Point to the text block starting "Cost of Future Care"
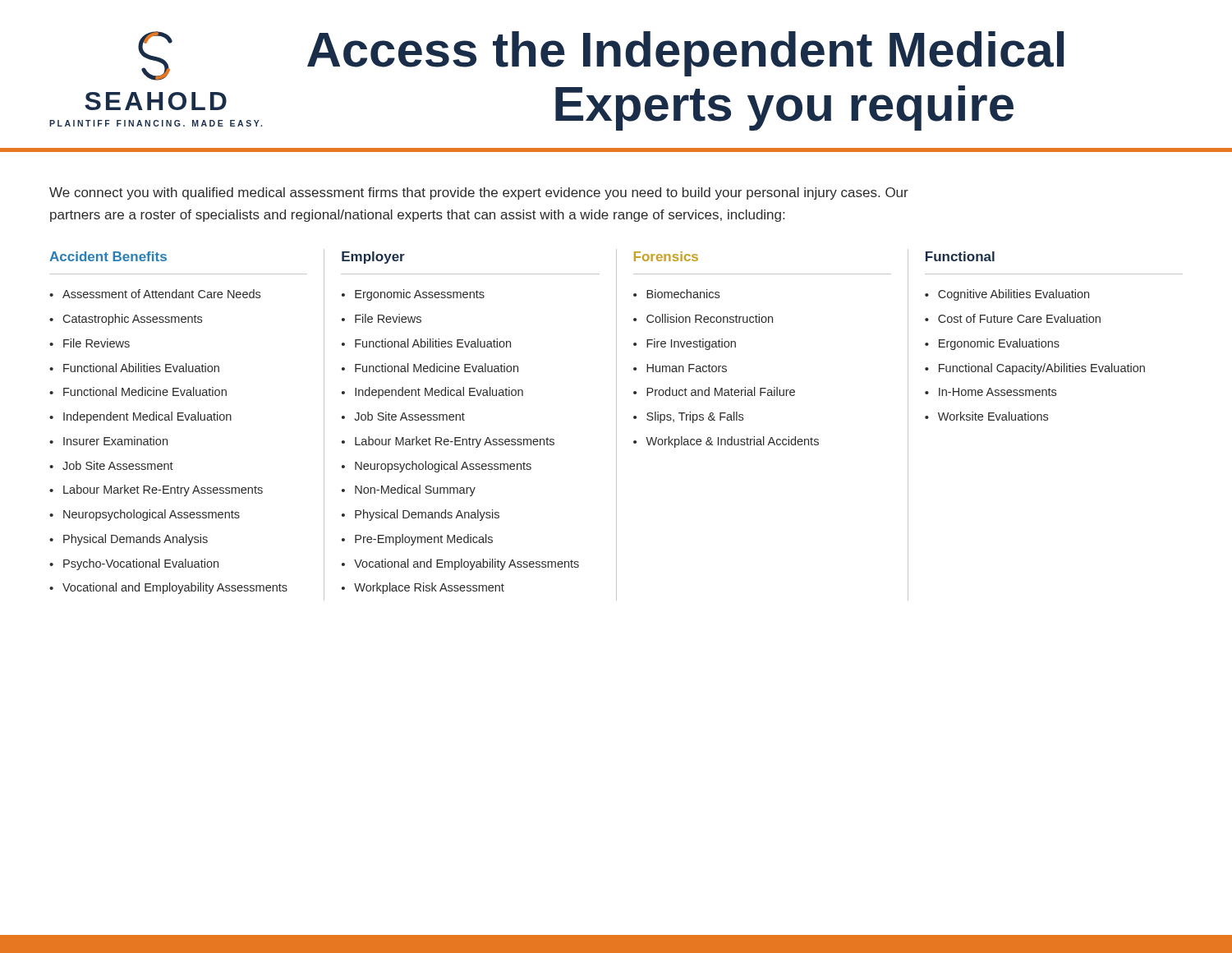1232x953 pixels. (x=1054, y=320)
